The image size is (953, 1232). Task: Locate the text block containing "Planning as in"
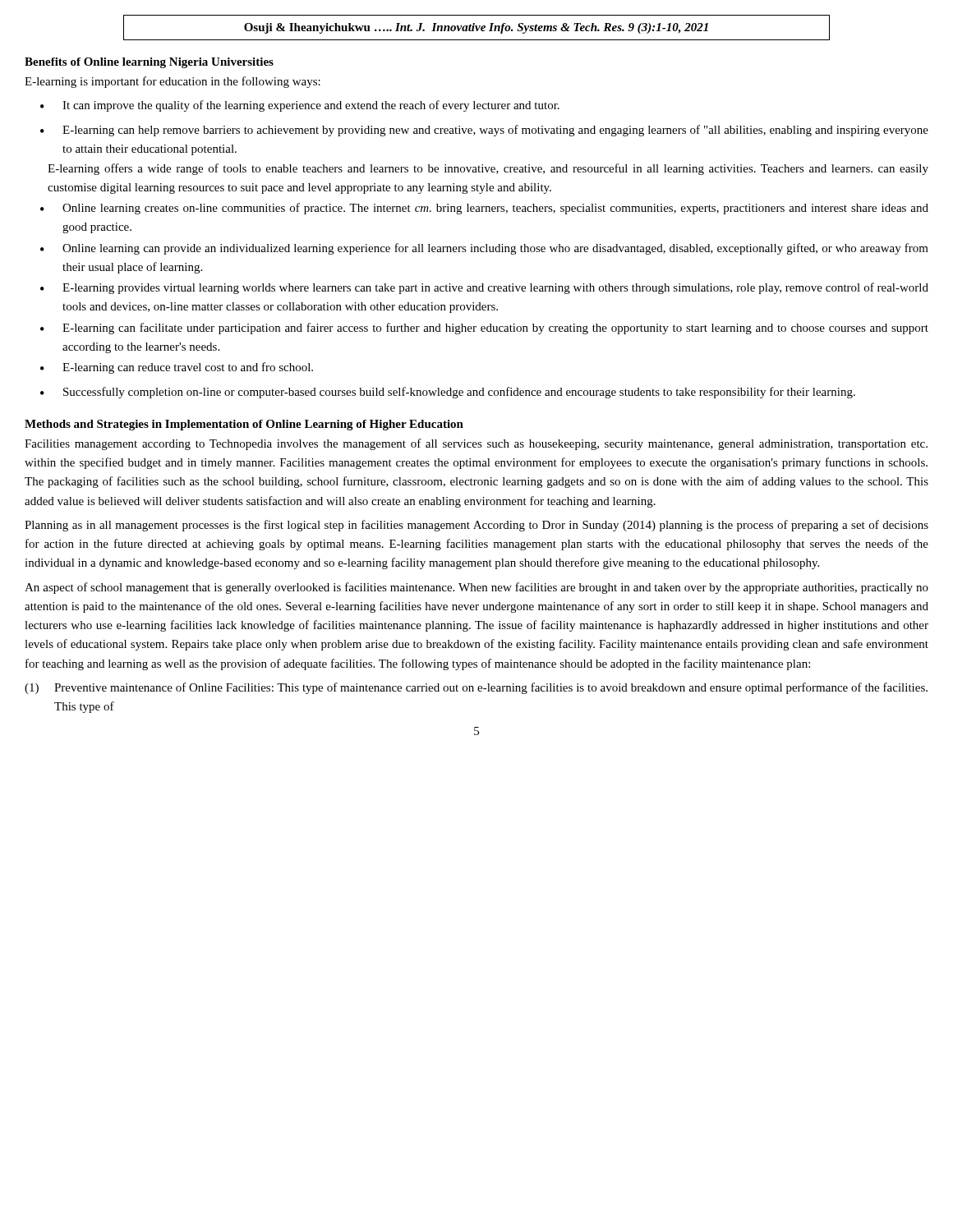tap(476, 544)
